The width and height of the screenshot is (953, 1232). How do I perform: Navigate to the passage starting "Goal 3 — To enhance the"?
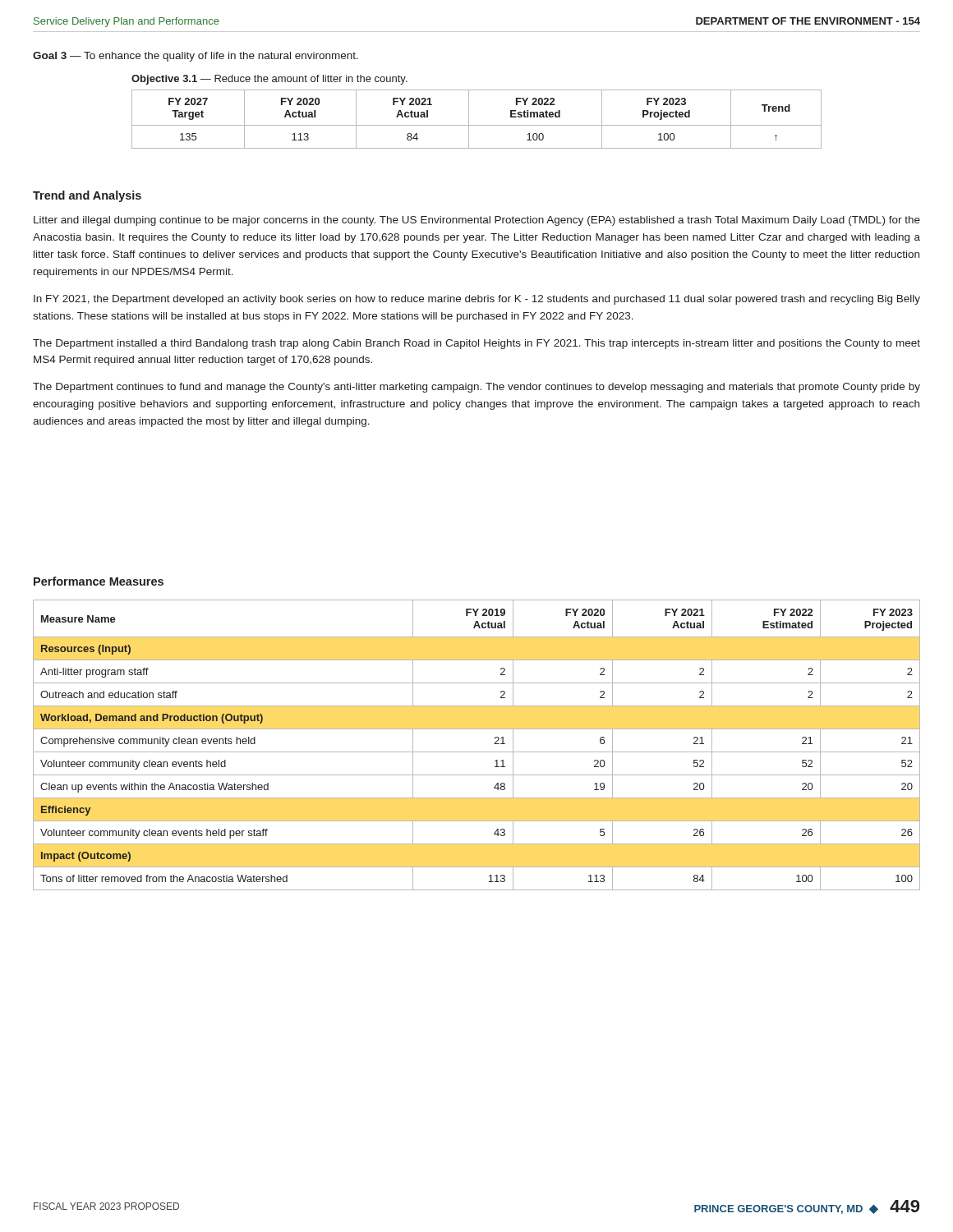click(196, 55)
